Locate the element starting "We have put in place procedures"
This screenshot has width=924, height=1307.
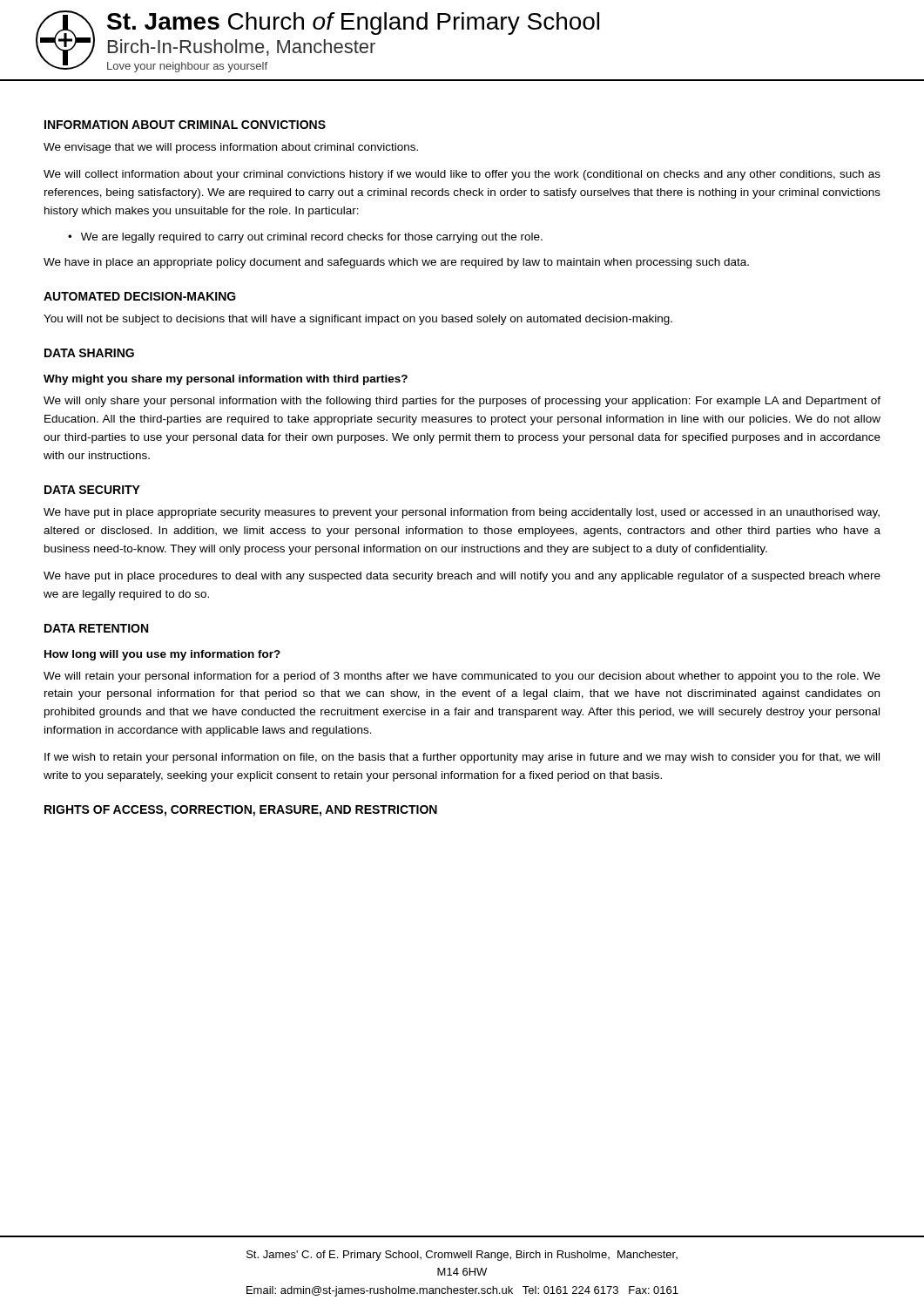point(462,584)
